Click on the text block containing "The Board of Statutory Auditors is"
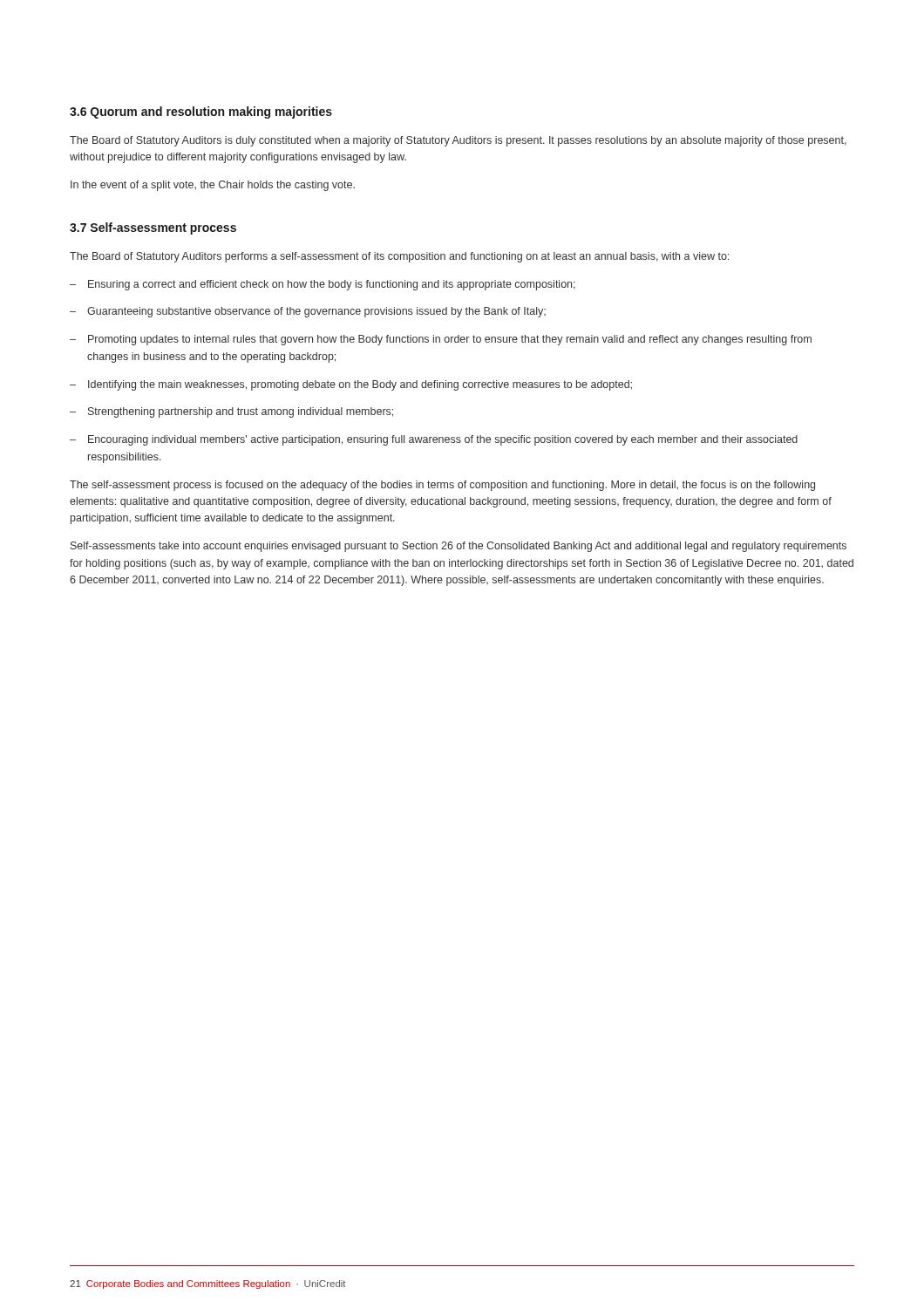Viewport: 924px width, 1308px height. [x=462, y=149]
